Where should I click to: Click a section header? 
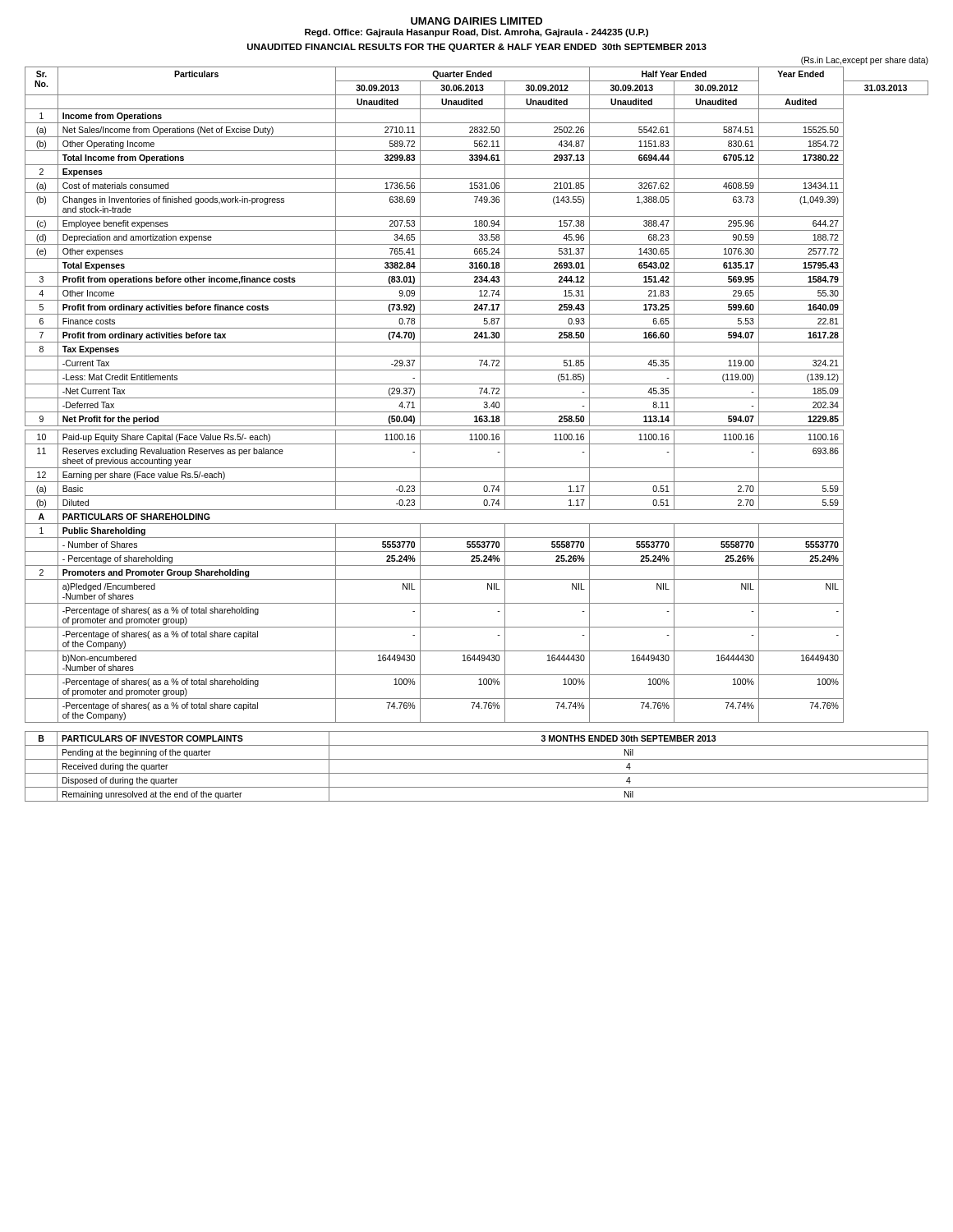point(476,47)
